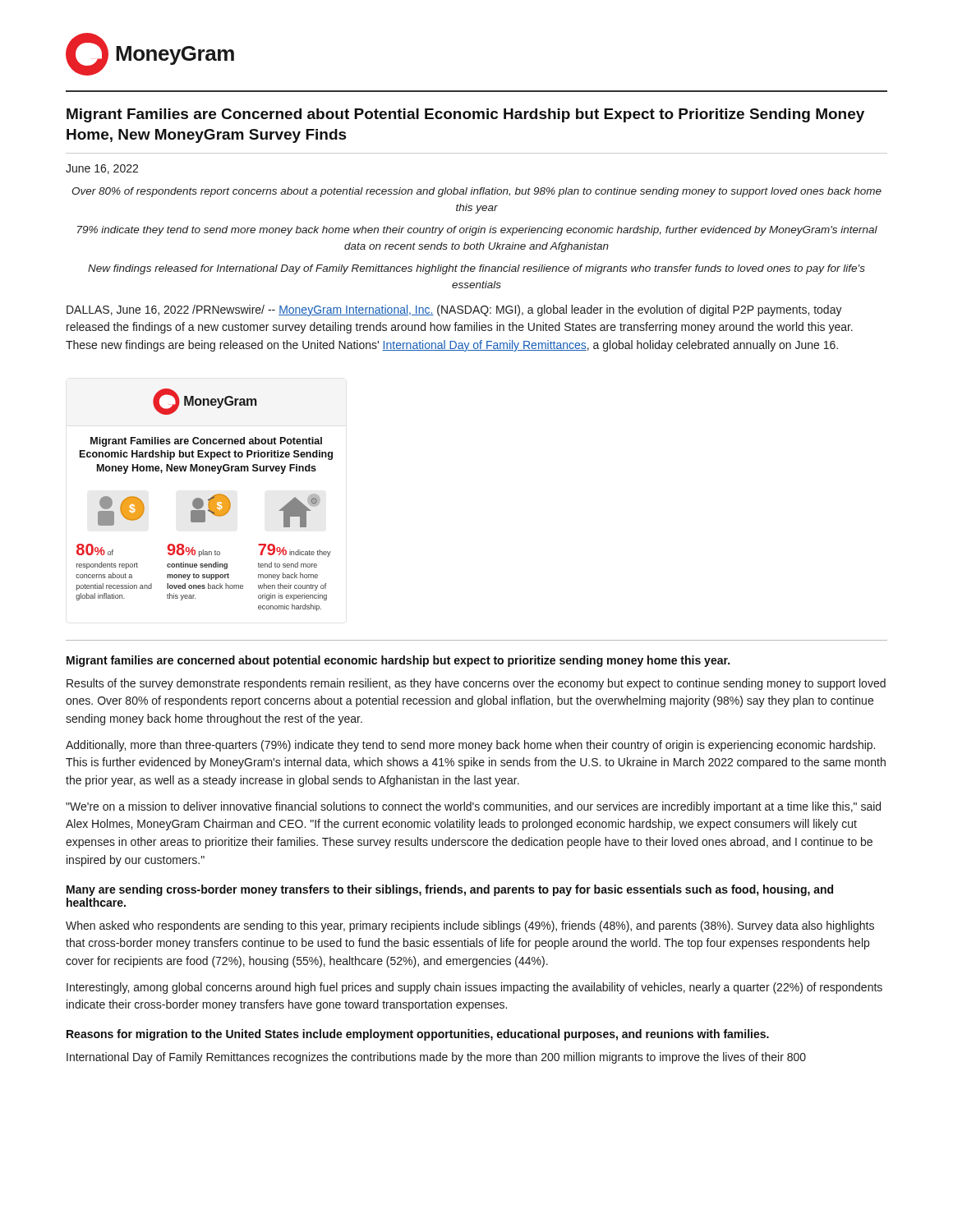This screenshot has height=1232, width=953.
Task: Select the text block with the text "New findings released for International Day"
Action: (476, 277)
